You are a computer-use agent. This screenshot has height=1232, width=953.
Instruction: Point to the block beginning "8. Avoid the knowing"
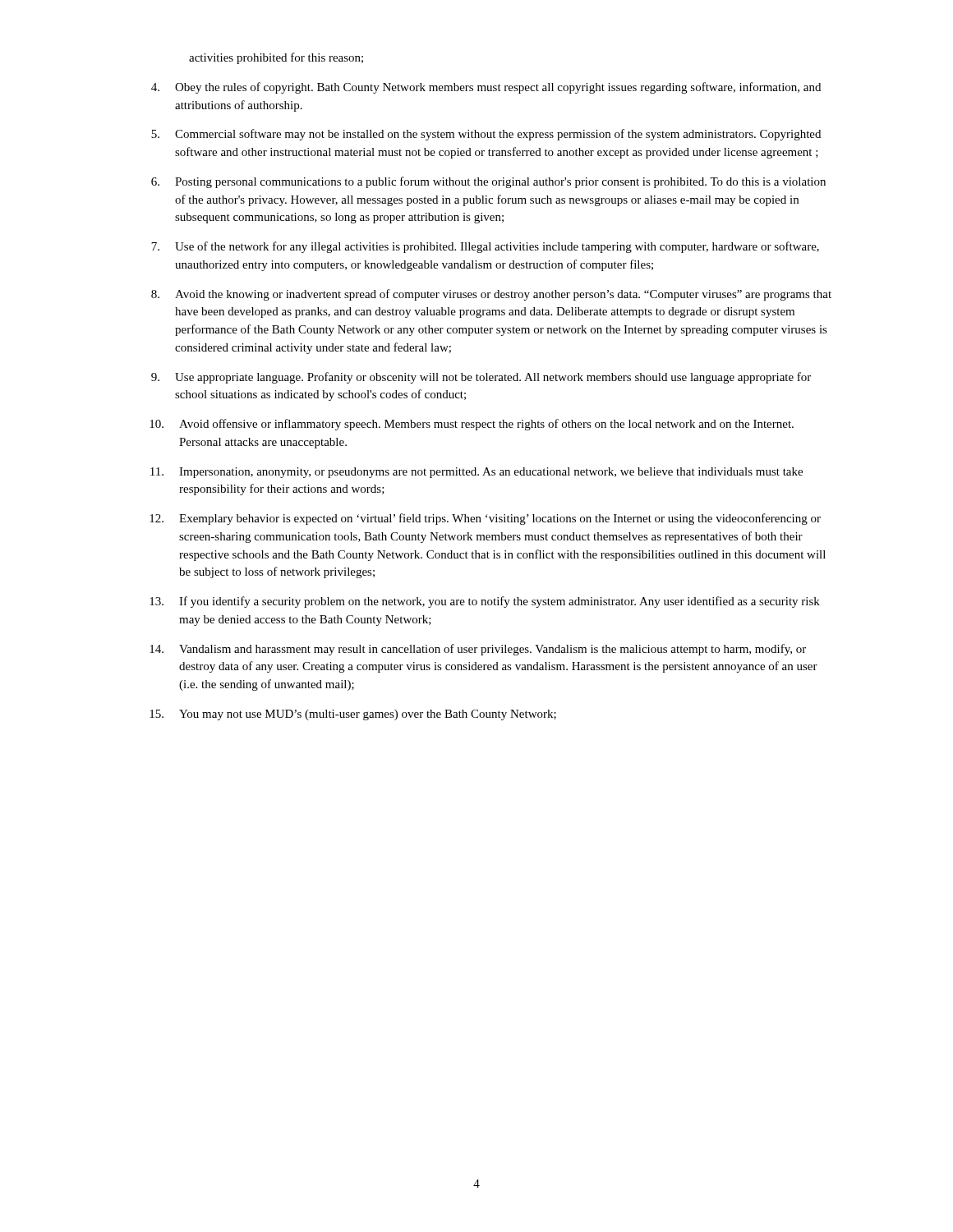tap(476, 321)
